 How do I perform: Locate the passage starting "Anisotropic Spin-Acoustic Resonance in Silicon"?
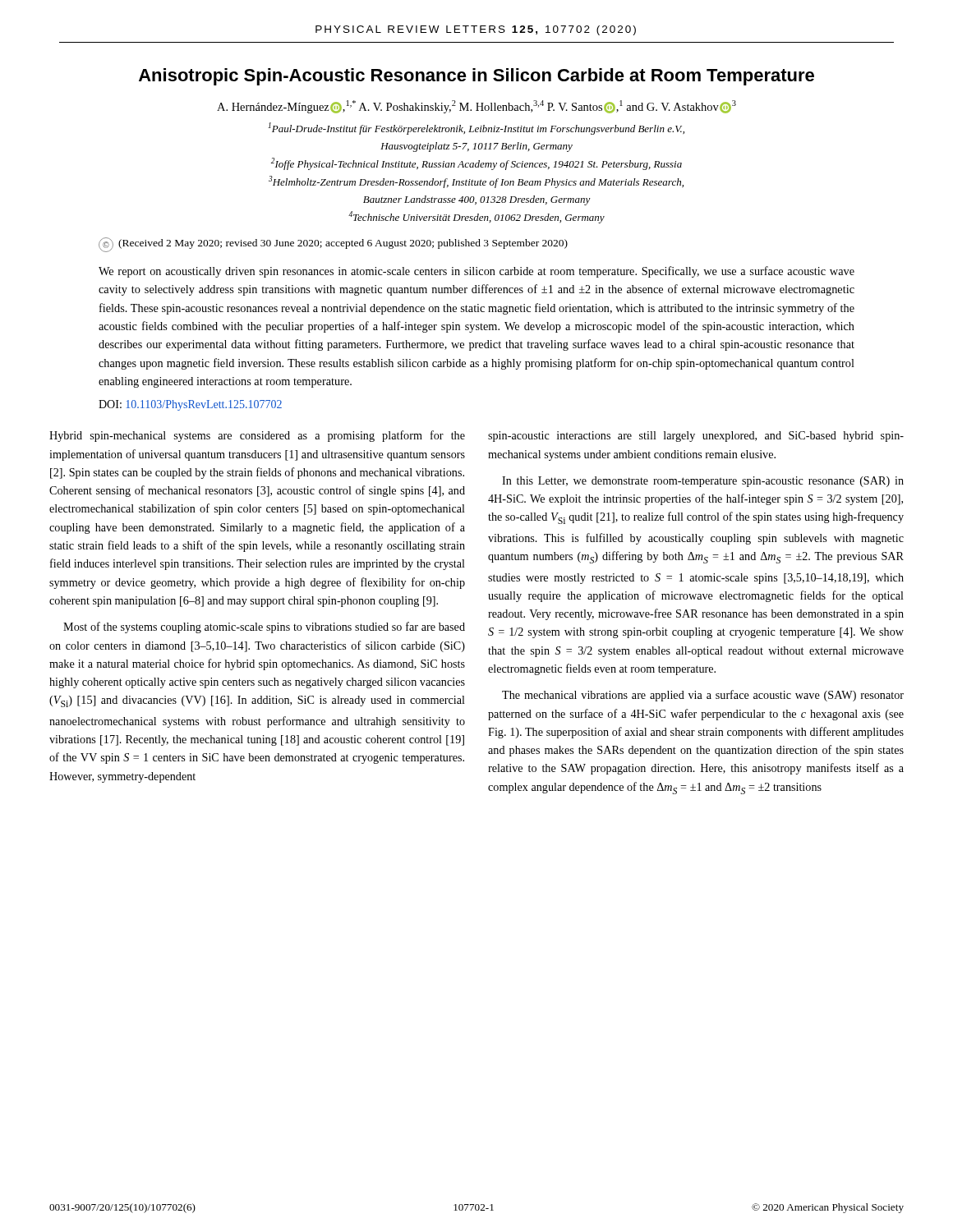point(476,76)
